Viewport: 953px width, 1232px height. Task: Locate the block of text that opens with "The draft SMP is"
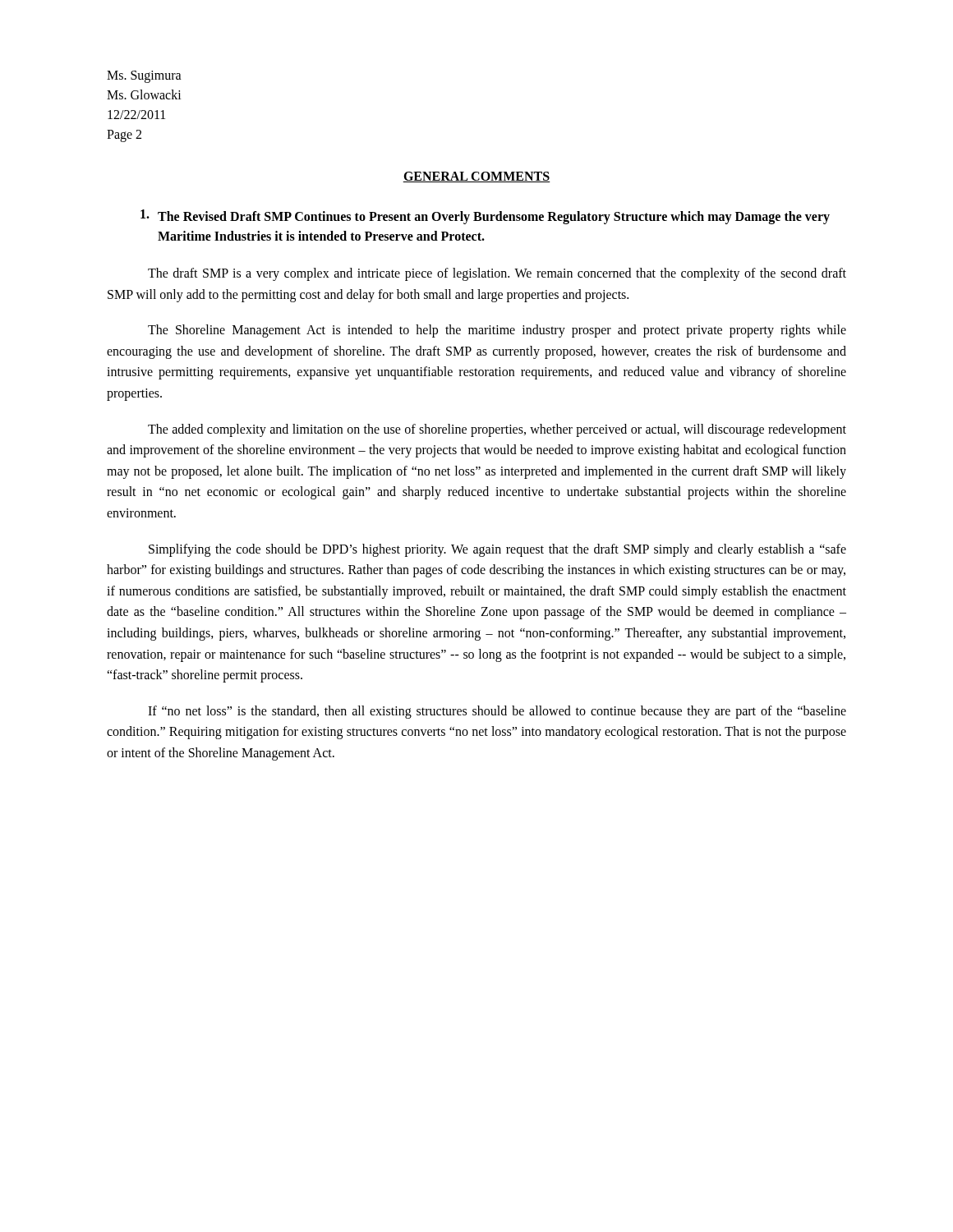tap(476, 284)
